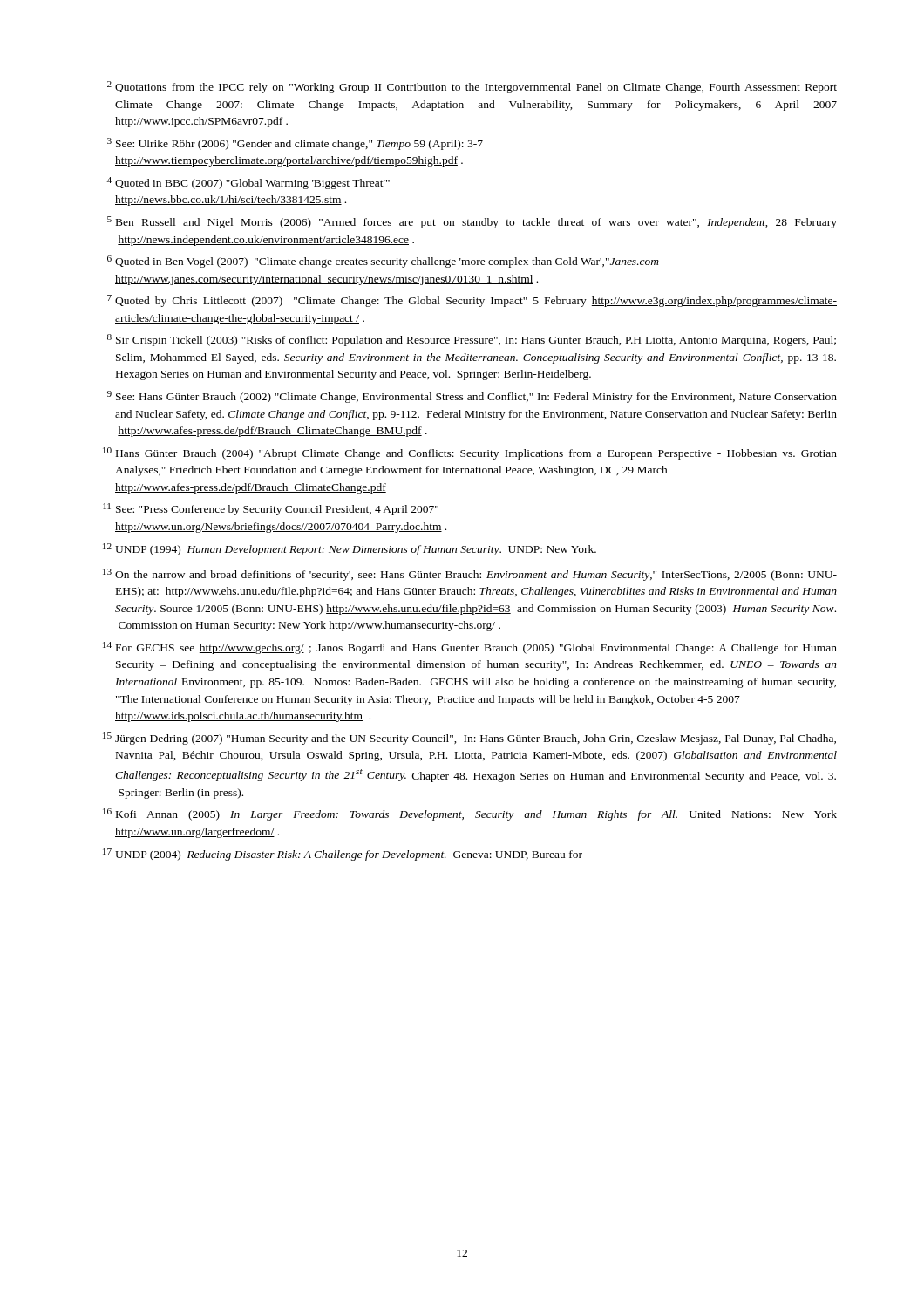Navigate to the text block starting "15 Jürgen Dedring (2007) "Human Security and"
924x1308 pixels.
[462, 765]
